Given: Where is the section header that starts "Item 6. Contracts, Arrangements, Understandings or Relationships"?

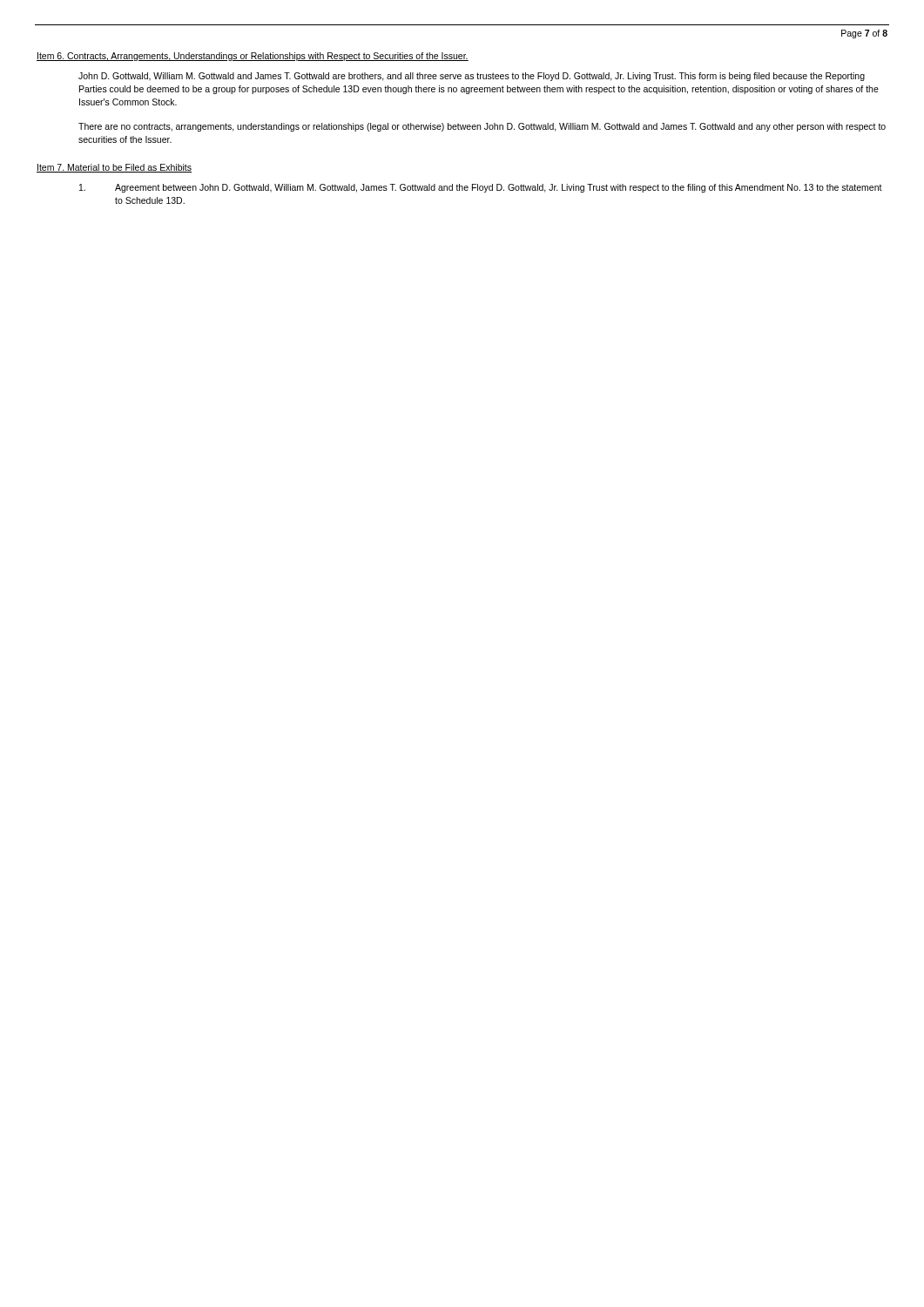Looking at the screenshot, I should pos(252,56).
